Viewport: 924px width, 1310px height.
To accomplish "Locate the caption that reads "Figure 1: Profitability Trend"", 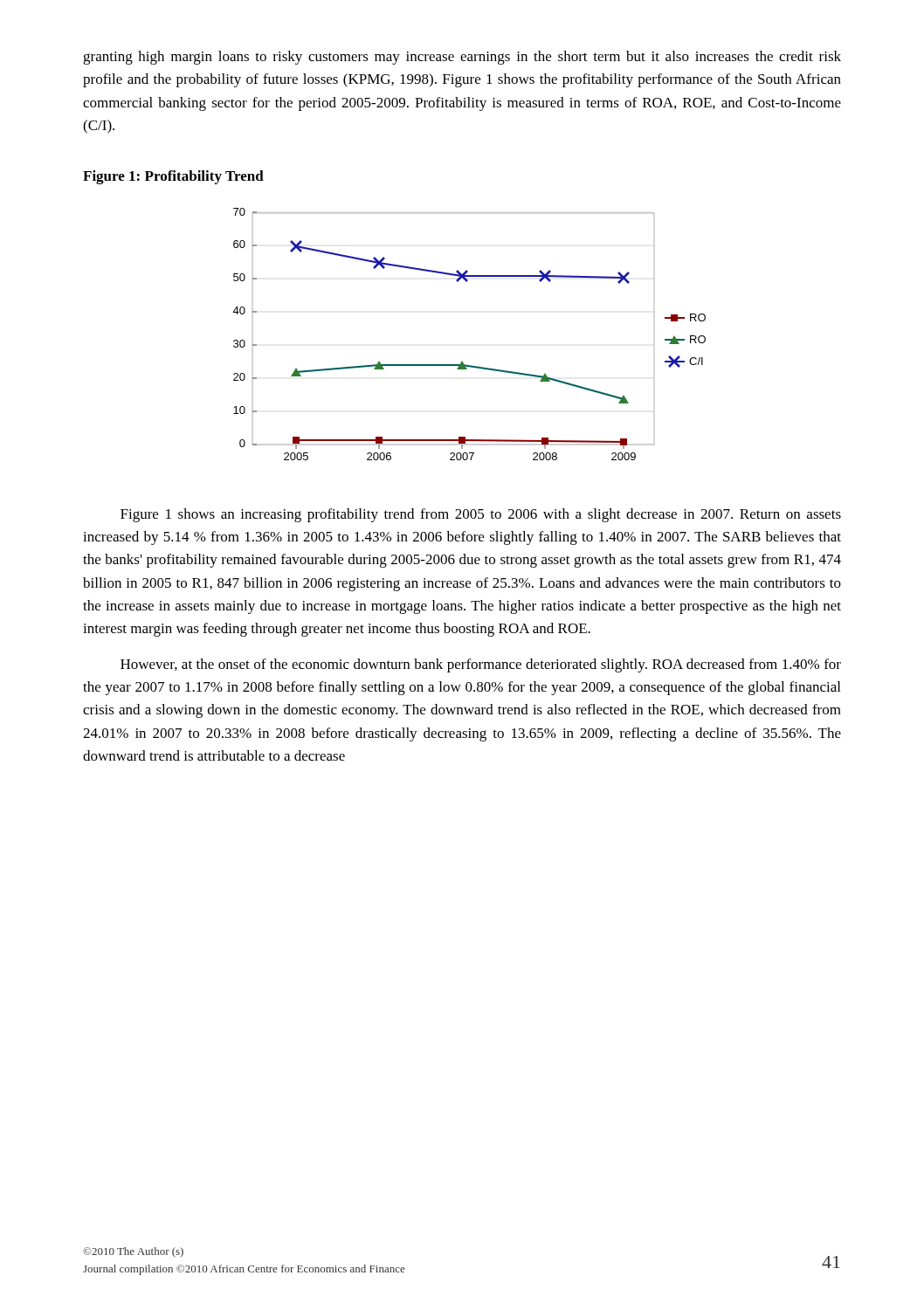I will coord(173,176).
